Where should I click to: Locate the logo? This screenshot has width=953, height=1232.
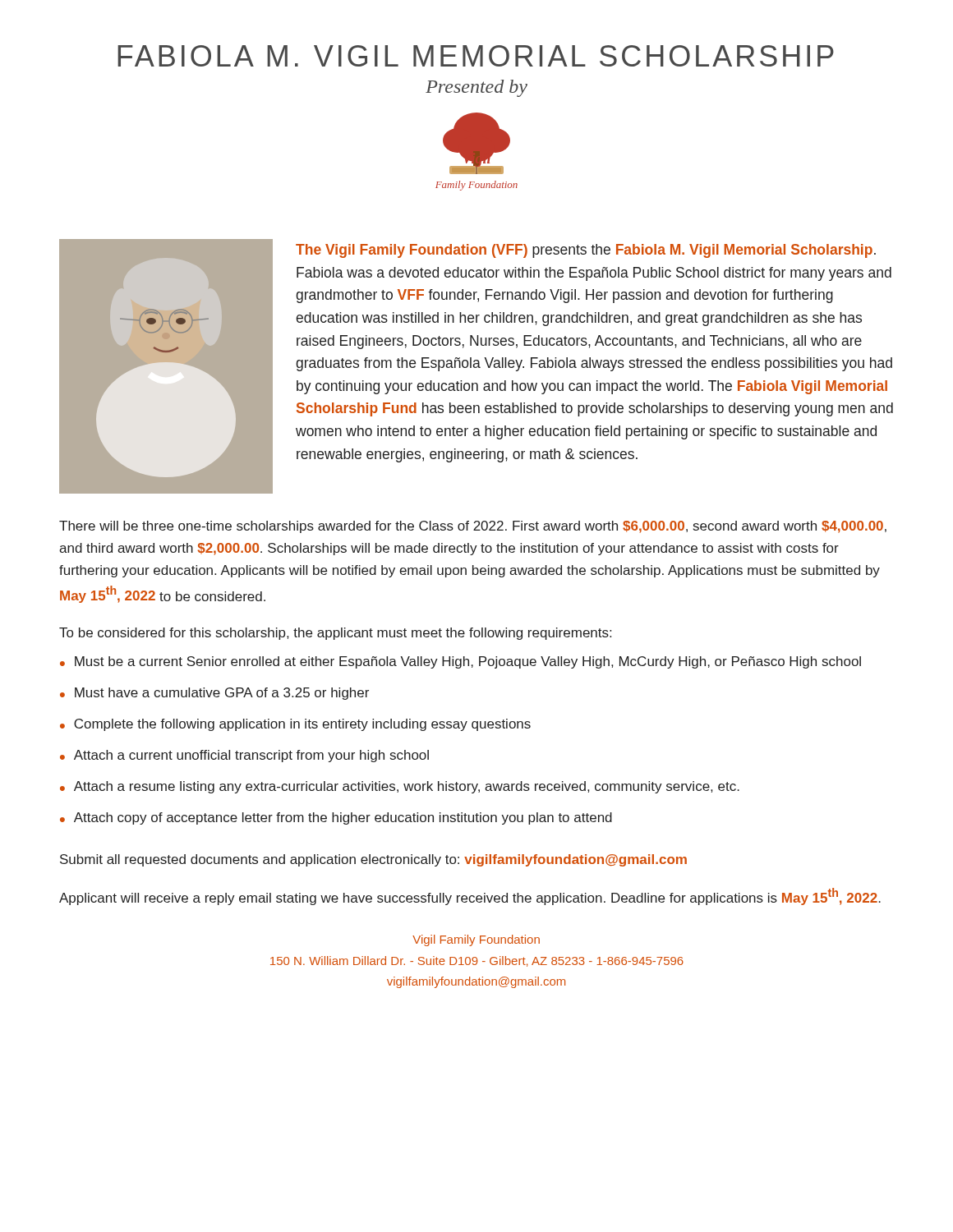476,161
